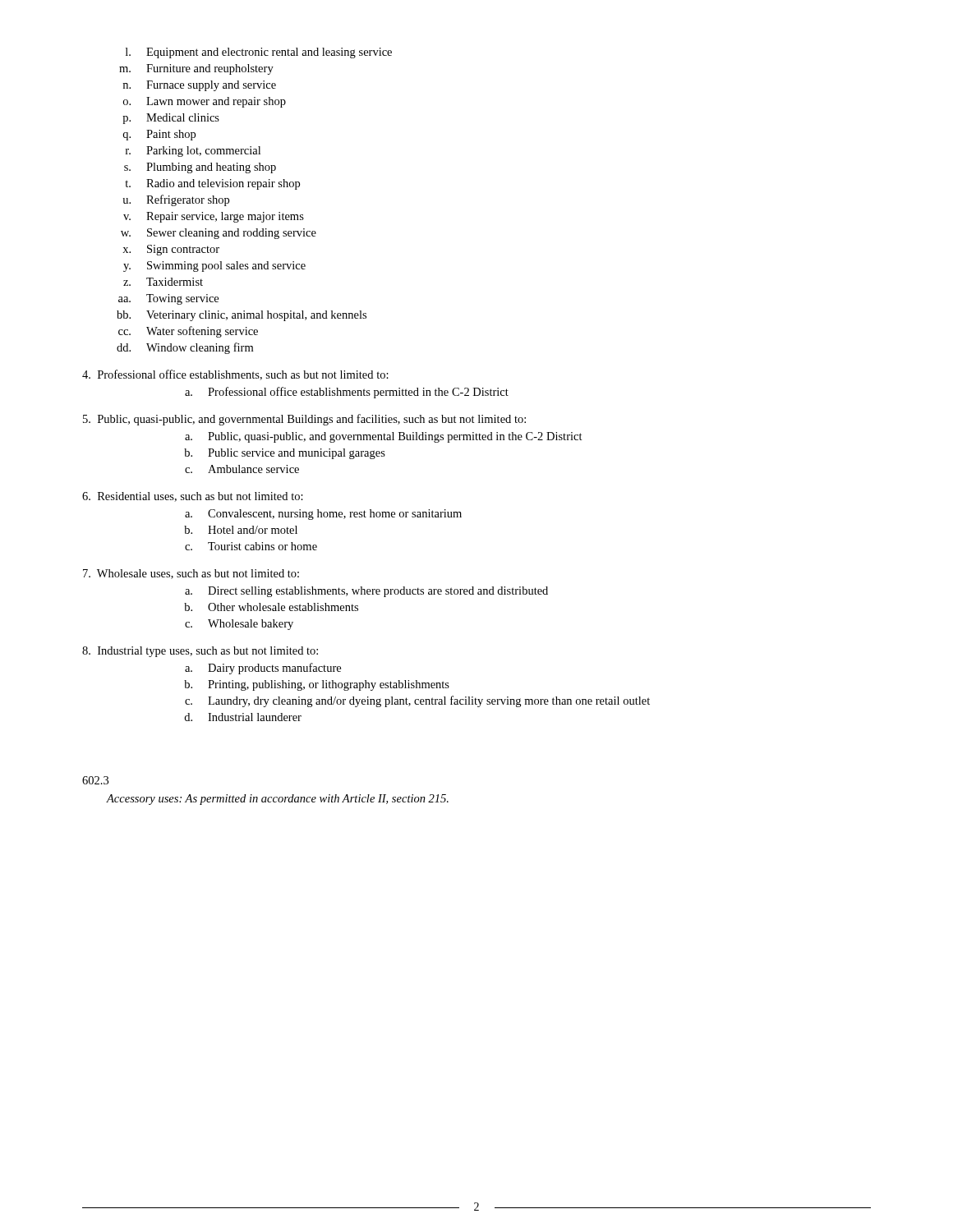Screen dimensions: 1232x953
Task: Locate the list item with the text "a. Convalescent, nursing home, rest home or sanitarium"
Action: pyautogui.click(x=323, y=515)
